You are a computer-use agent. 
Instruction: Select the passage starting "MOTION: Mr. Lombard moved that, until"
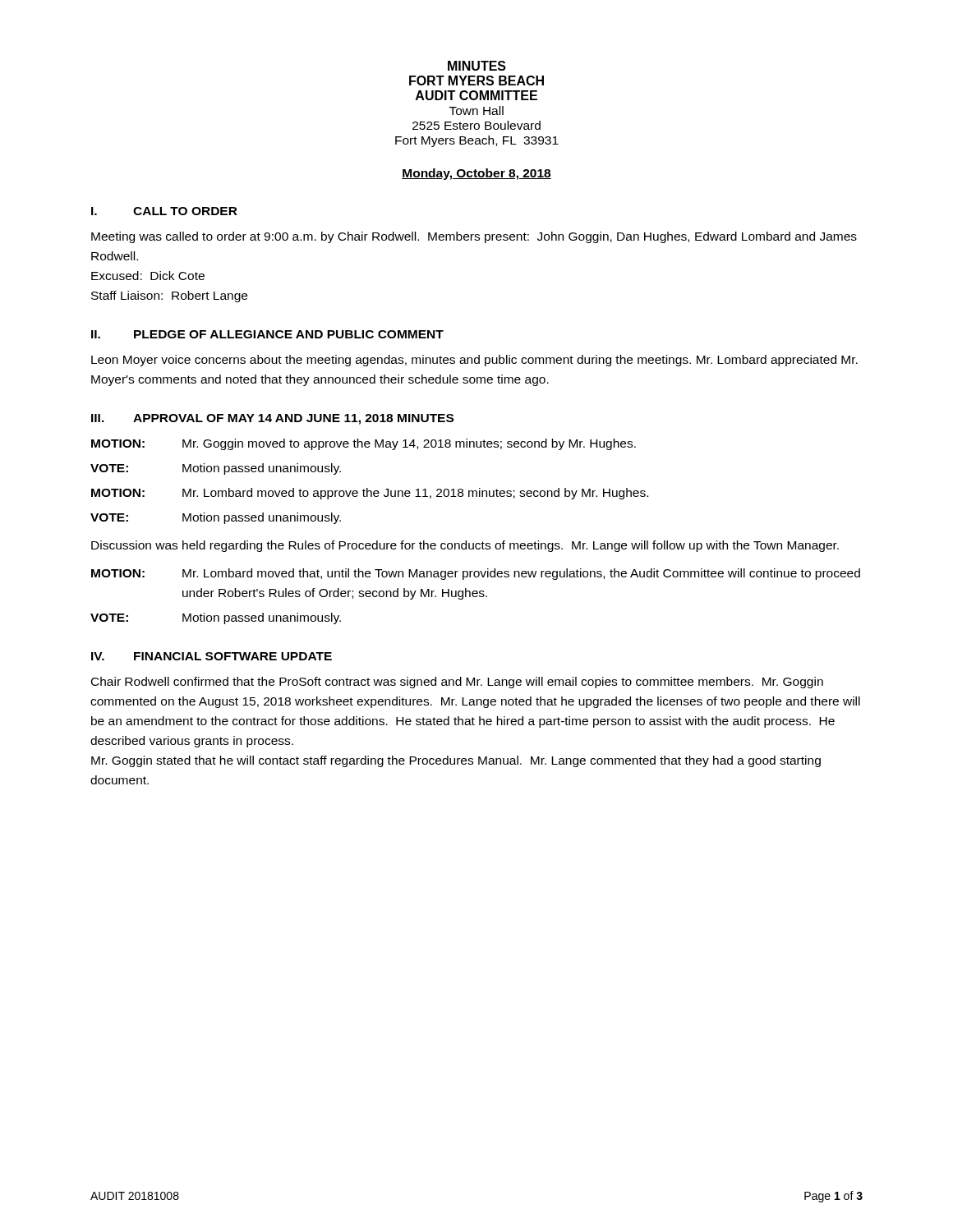pyautogui.click(x=476, y=596)
